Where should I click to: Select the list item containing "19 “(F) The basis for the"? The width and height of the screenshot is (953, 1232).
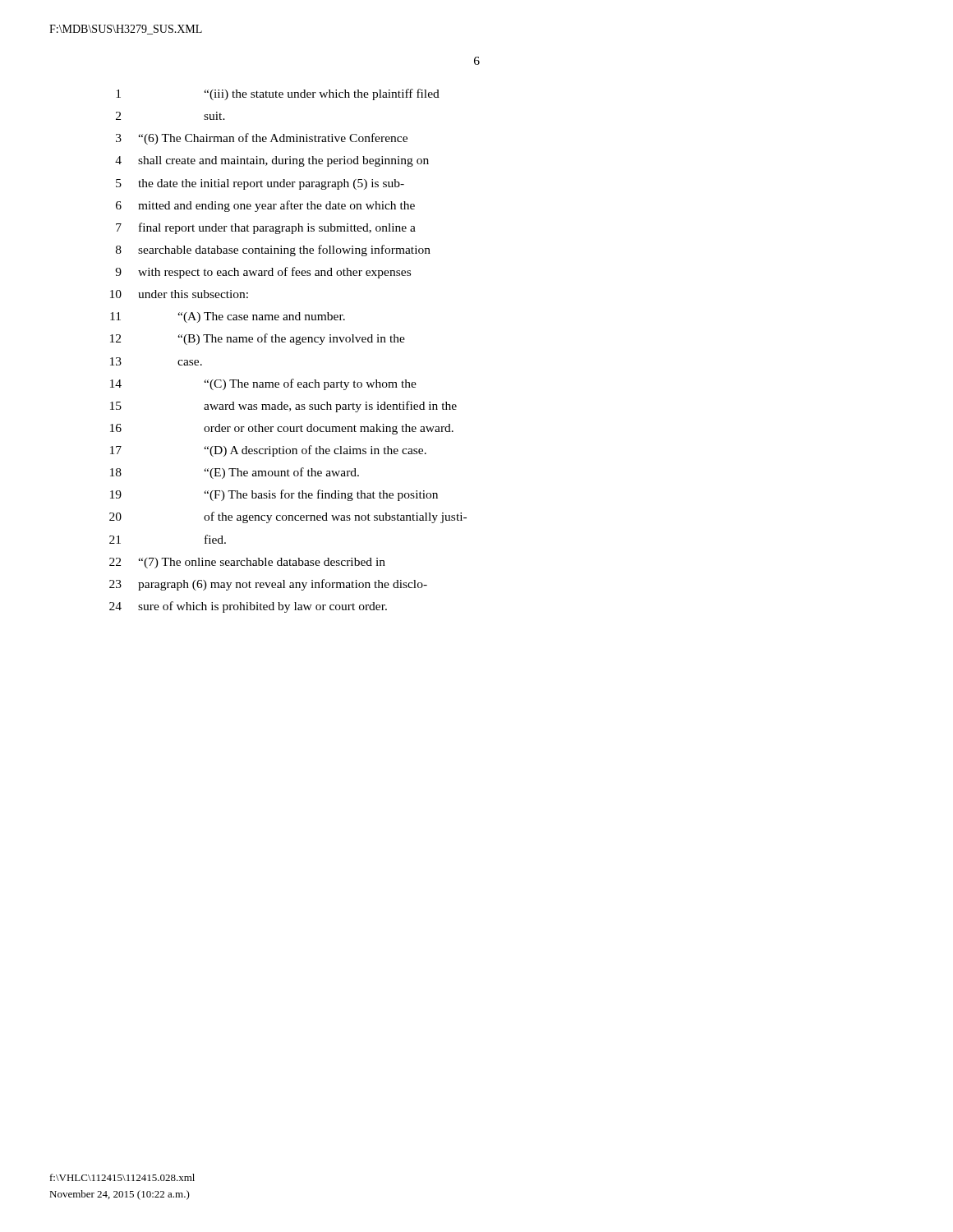(x=440, y=494)
